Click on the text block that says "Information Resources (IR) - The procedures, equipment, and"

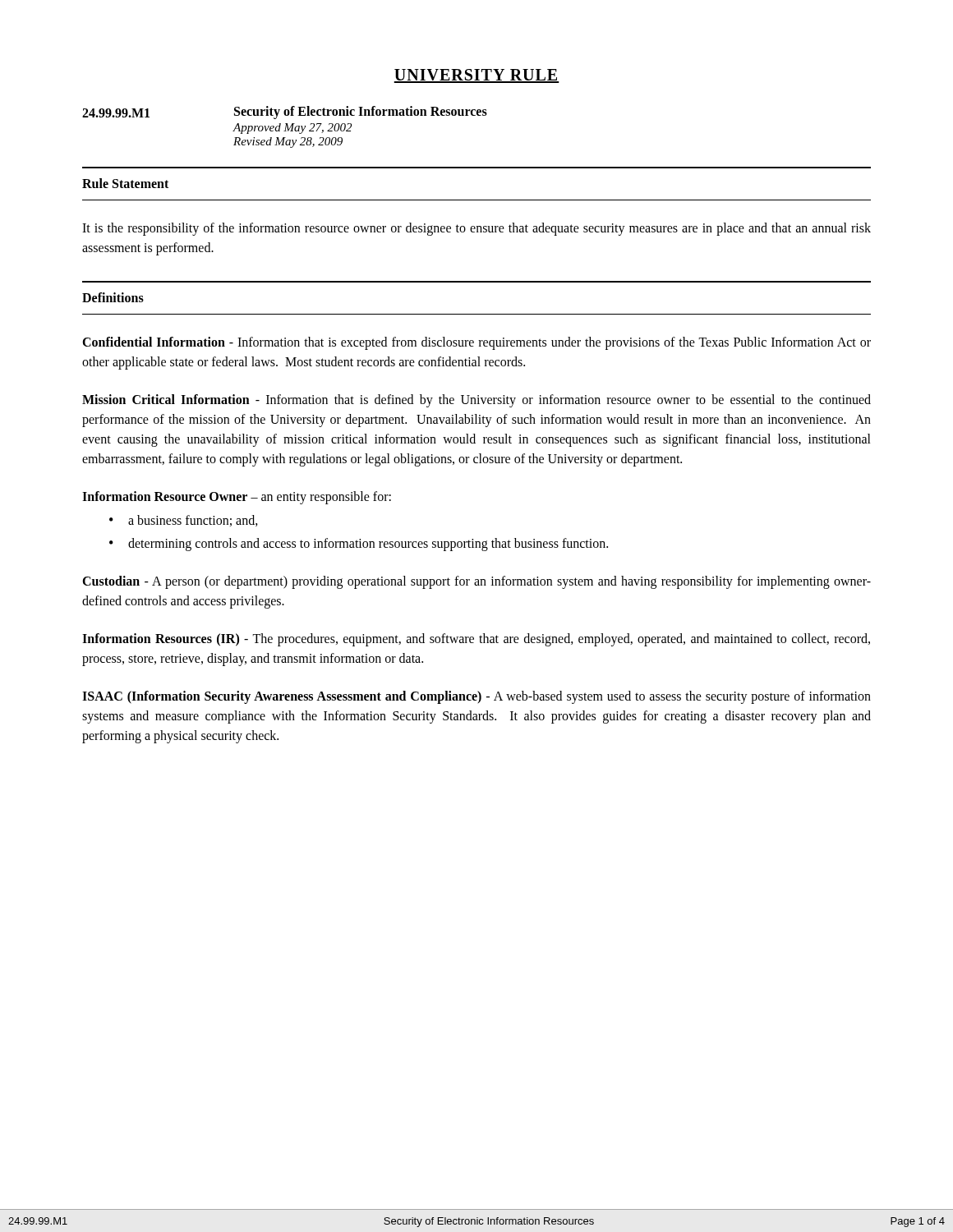(x=476, y=649)
